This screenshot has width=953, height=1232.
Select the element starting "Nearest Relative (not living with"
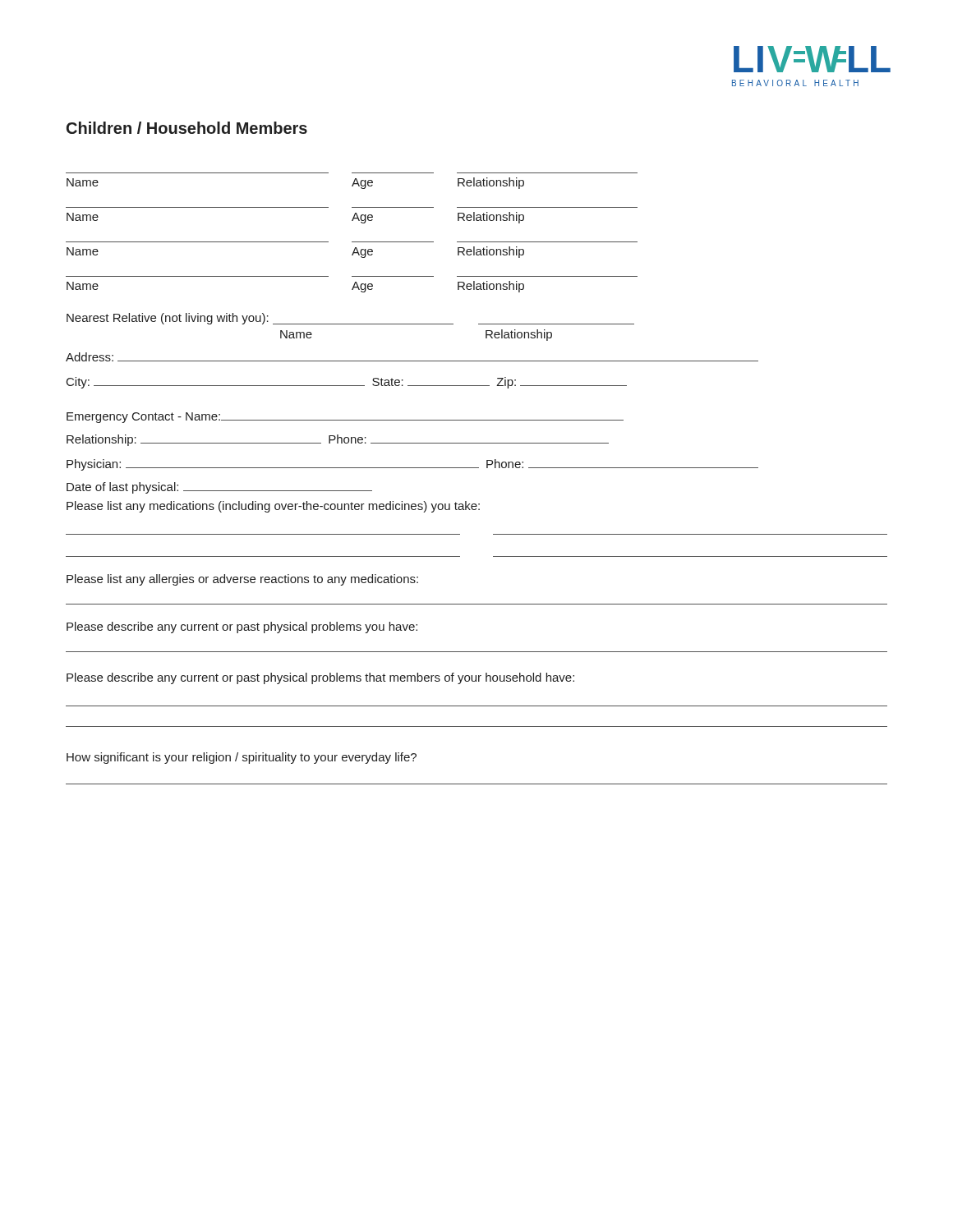[x=476, y=325]
